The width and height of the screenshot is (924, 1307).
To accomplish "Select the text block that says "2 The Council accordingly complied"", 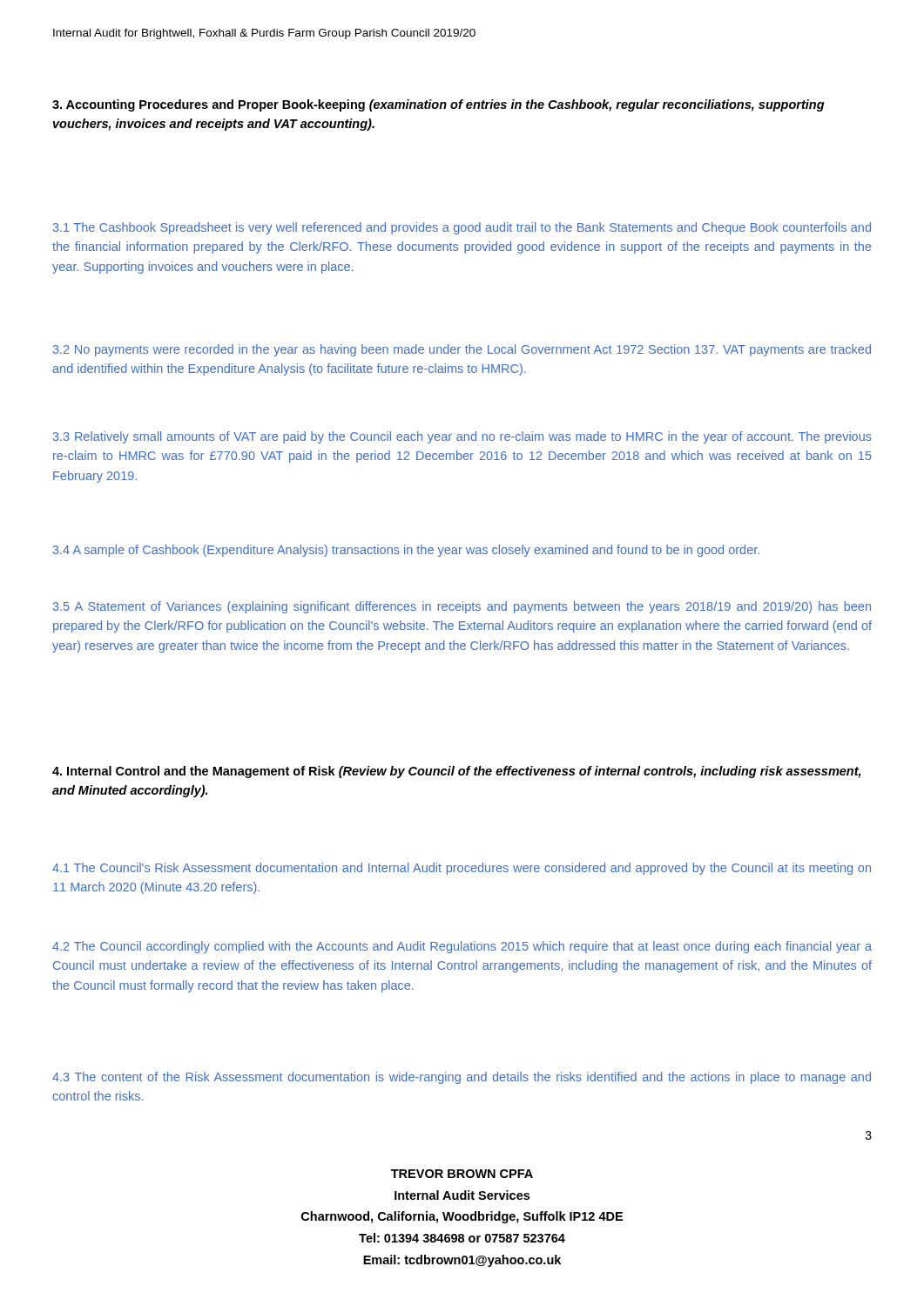I will point(462,966).
